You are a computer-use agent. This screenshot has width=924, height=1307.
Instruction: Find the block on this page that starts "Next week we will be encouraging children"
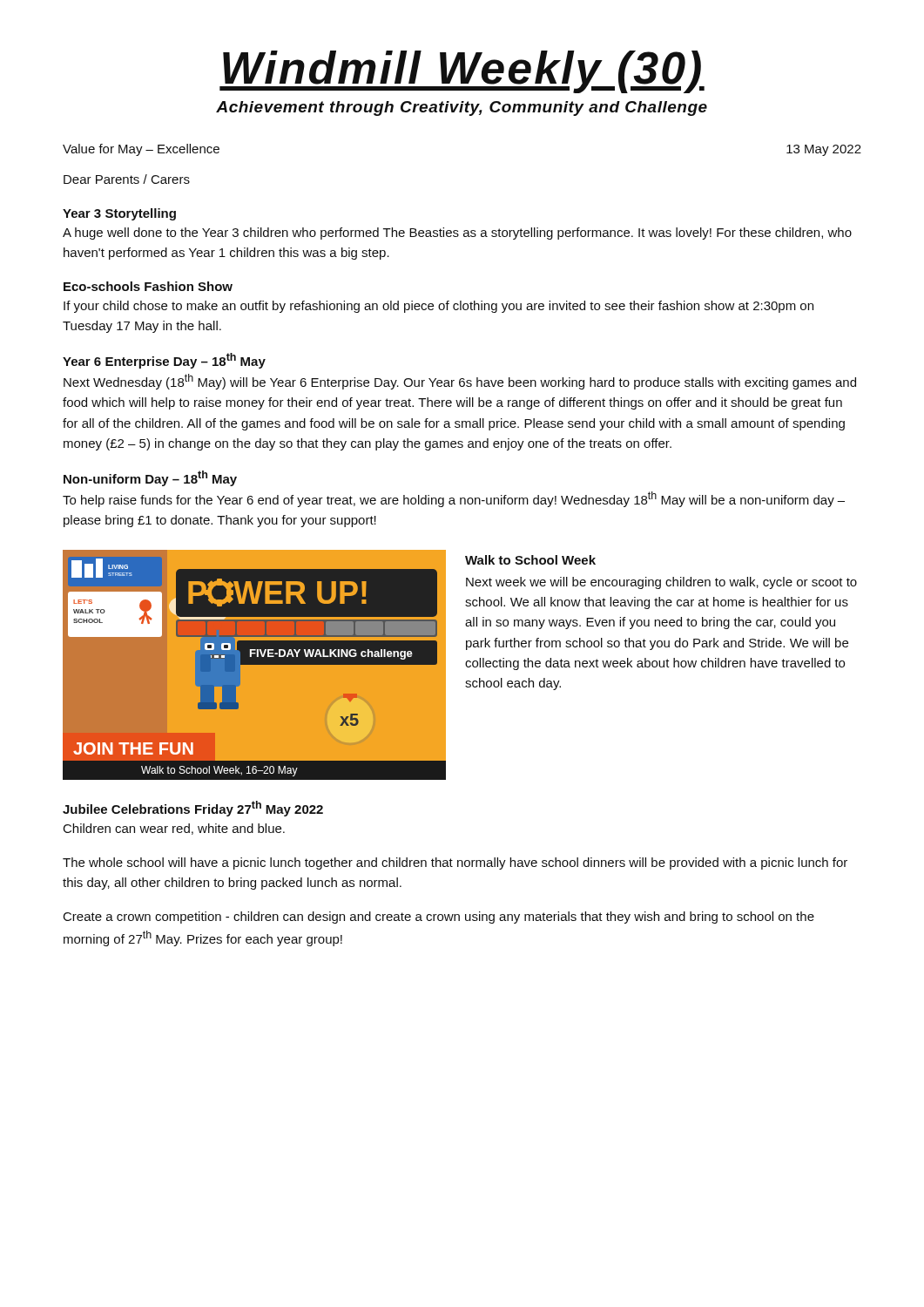661,632
